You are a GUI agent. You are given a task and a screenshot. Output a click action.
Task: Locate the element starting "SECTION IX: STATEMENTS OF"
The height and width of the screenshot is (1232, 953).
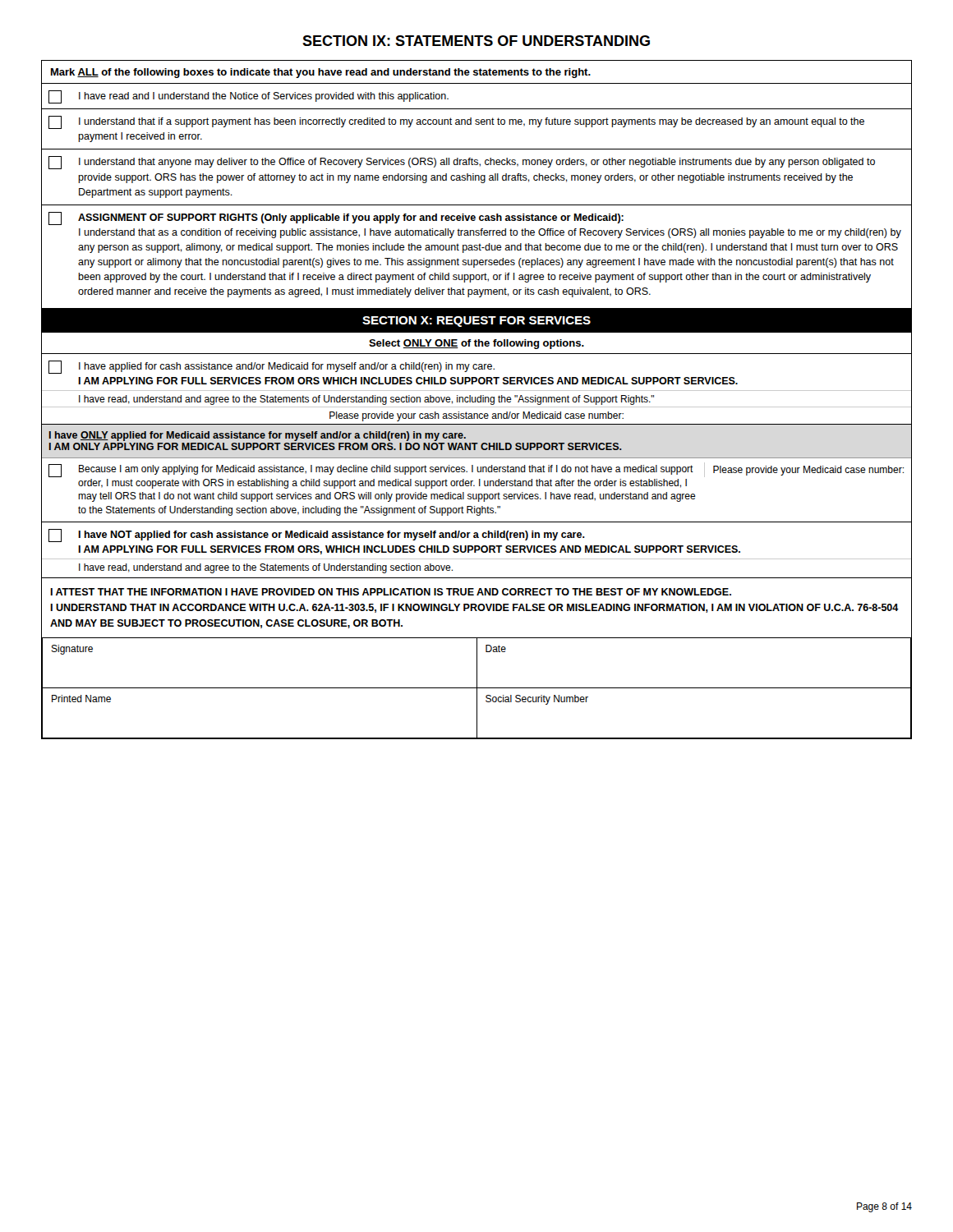pos(476,42)
